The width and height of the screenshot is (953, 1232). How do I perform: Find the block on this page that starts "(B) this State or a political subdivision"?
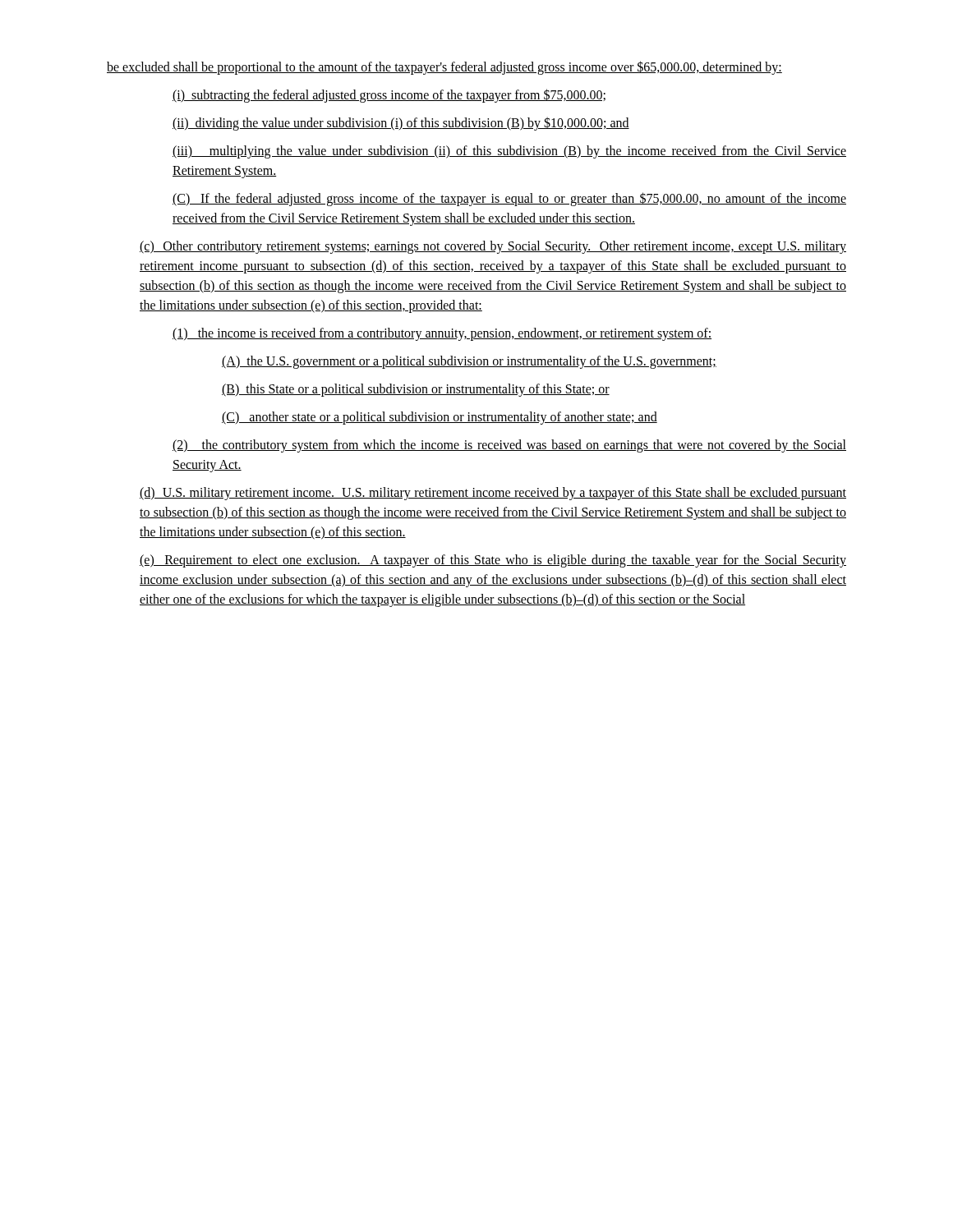point(416,389)
